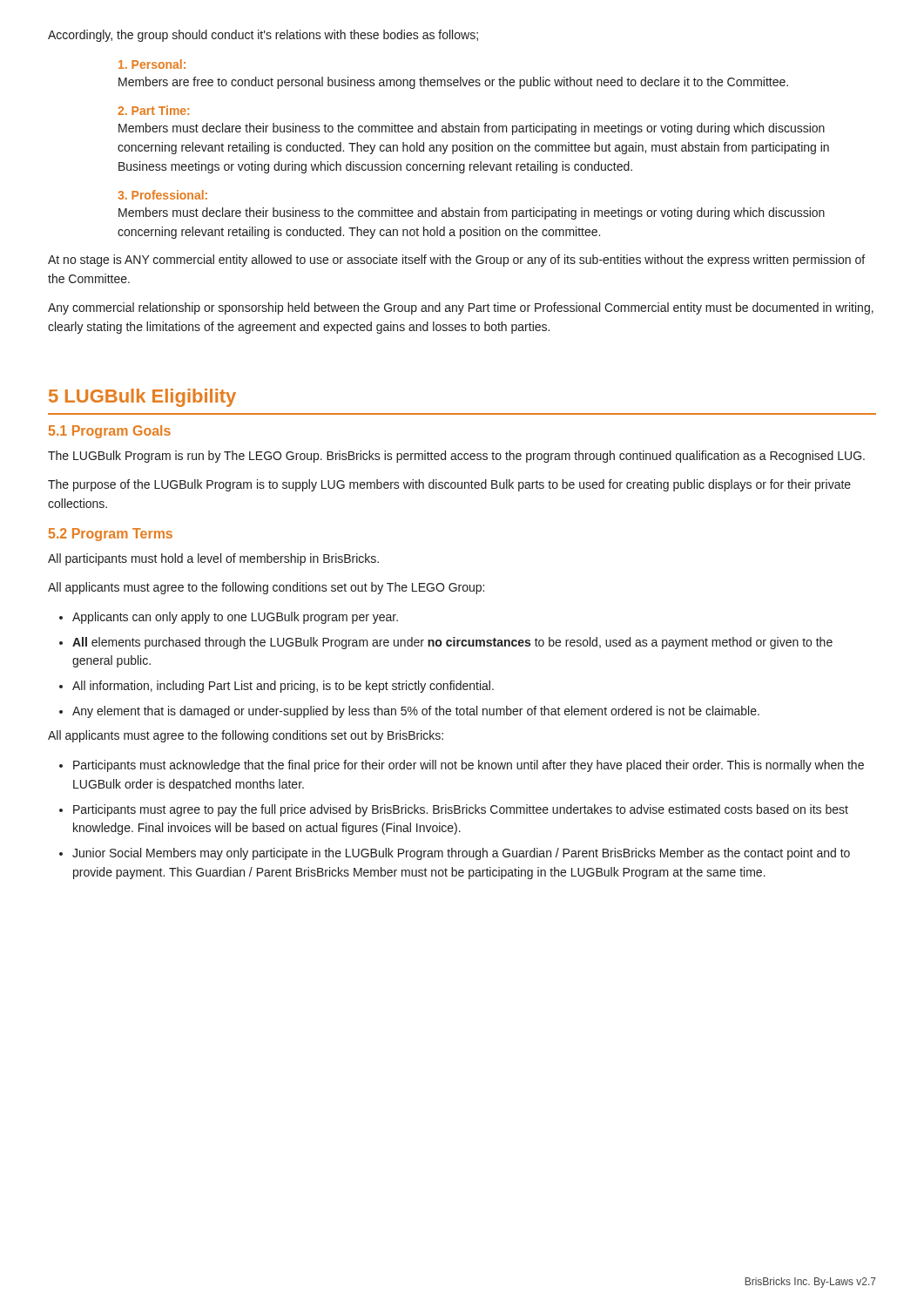Select the list item containing "Junior Social Members may only participate in"
The width and height of the screenshot is (924, 1307).
coord(461,862)
